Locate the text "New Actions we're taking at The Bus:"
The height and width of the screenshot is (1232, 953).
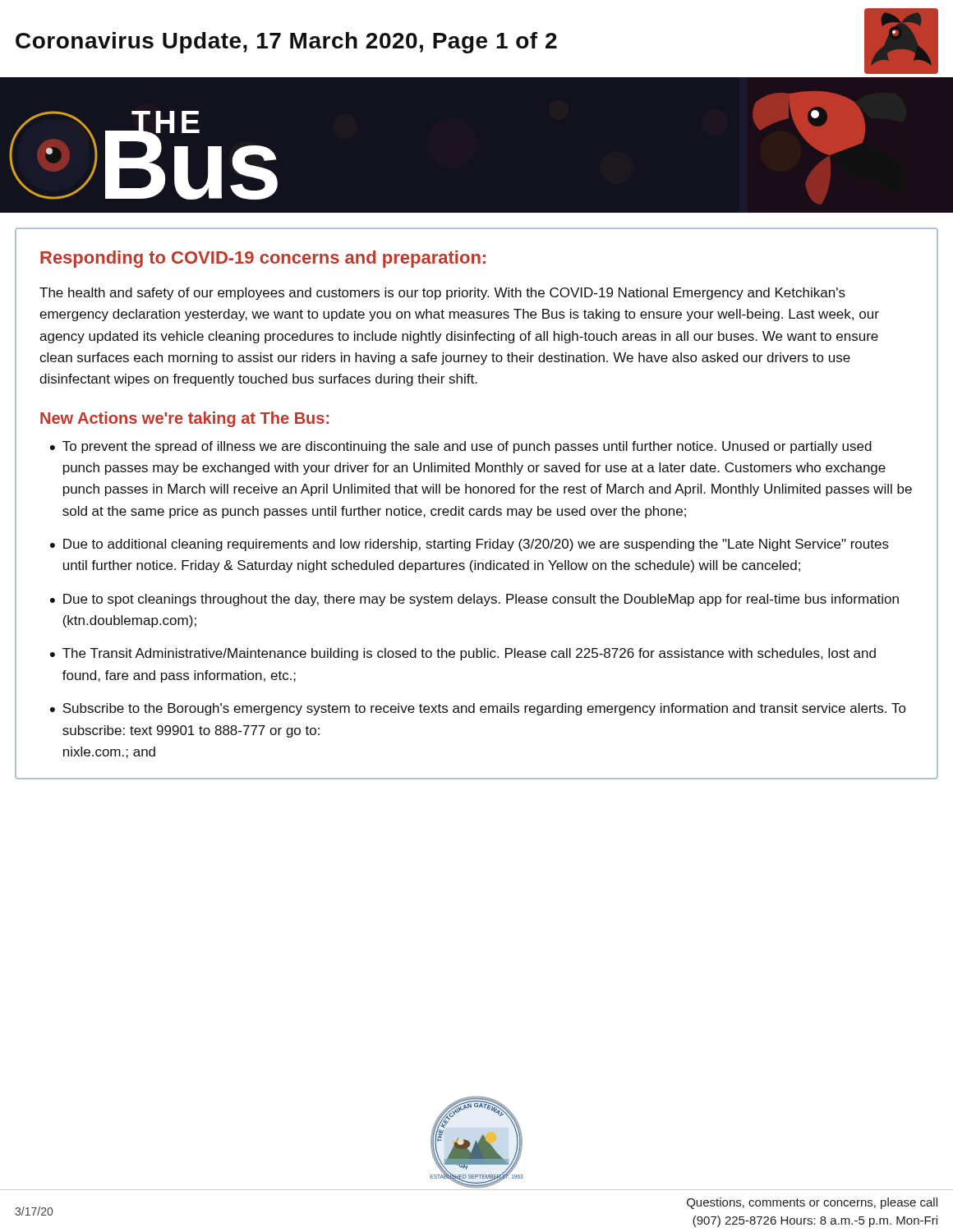point(184,419)
